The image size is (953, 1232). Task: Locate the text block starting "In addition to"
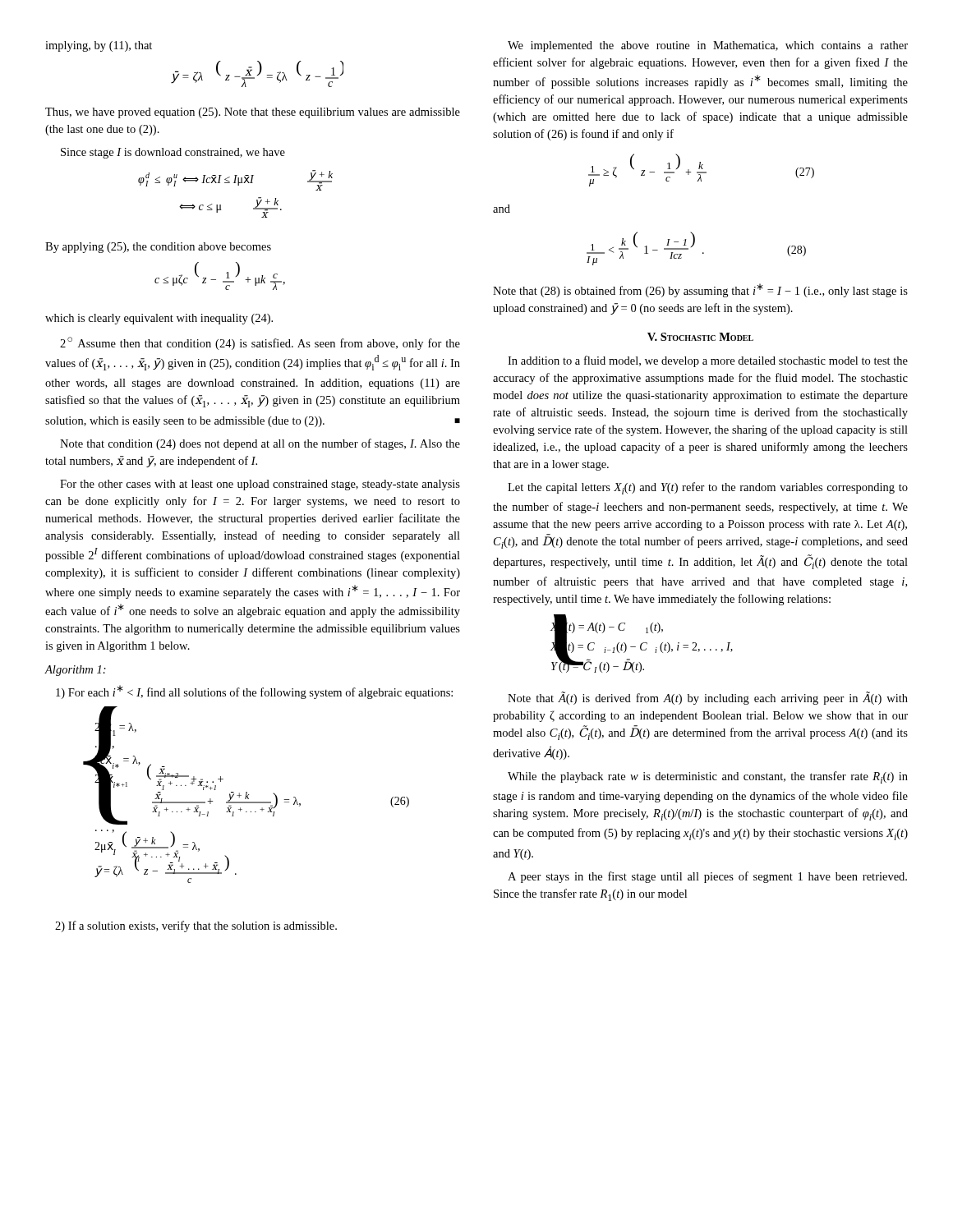point(700,480)
